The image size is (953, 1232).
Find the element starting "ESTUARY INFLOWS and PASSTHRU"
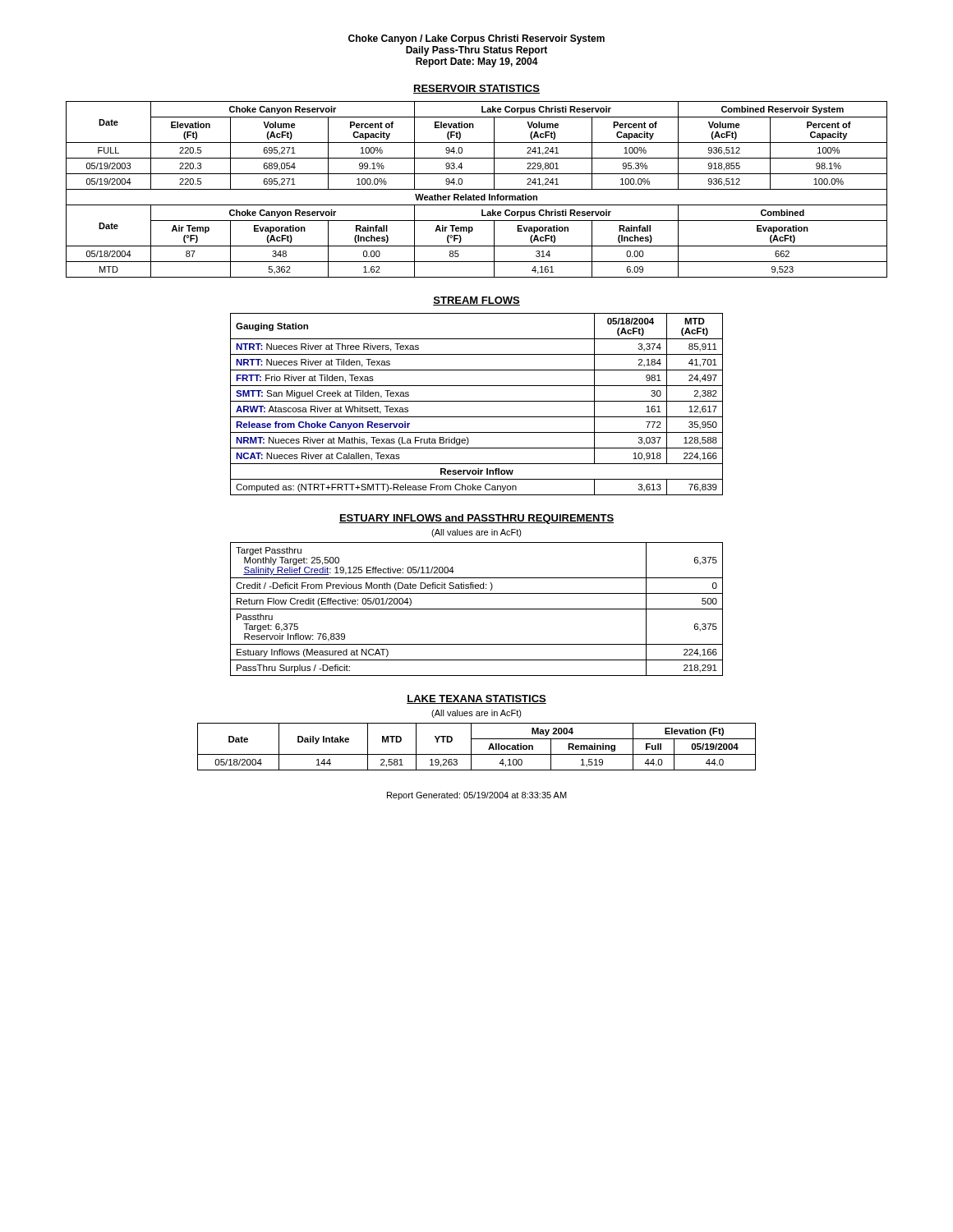pos(476,518)
